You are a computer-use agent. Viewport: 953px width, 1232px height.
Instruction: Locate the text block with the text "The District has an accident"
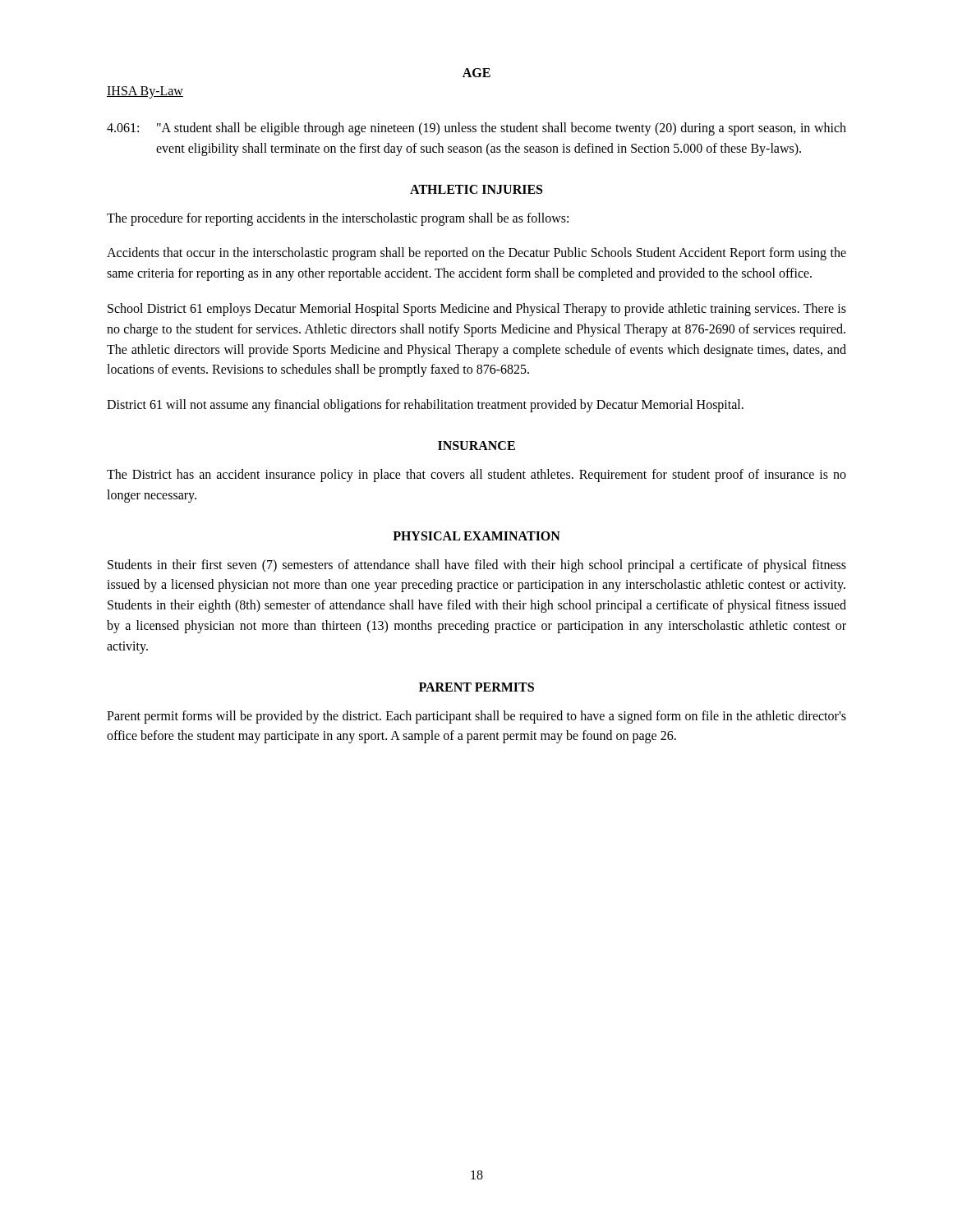click(476, 485)
